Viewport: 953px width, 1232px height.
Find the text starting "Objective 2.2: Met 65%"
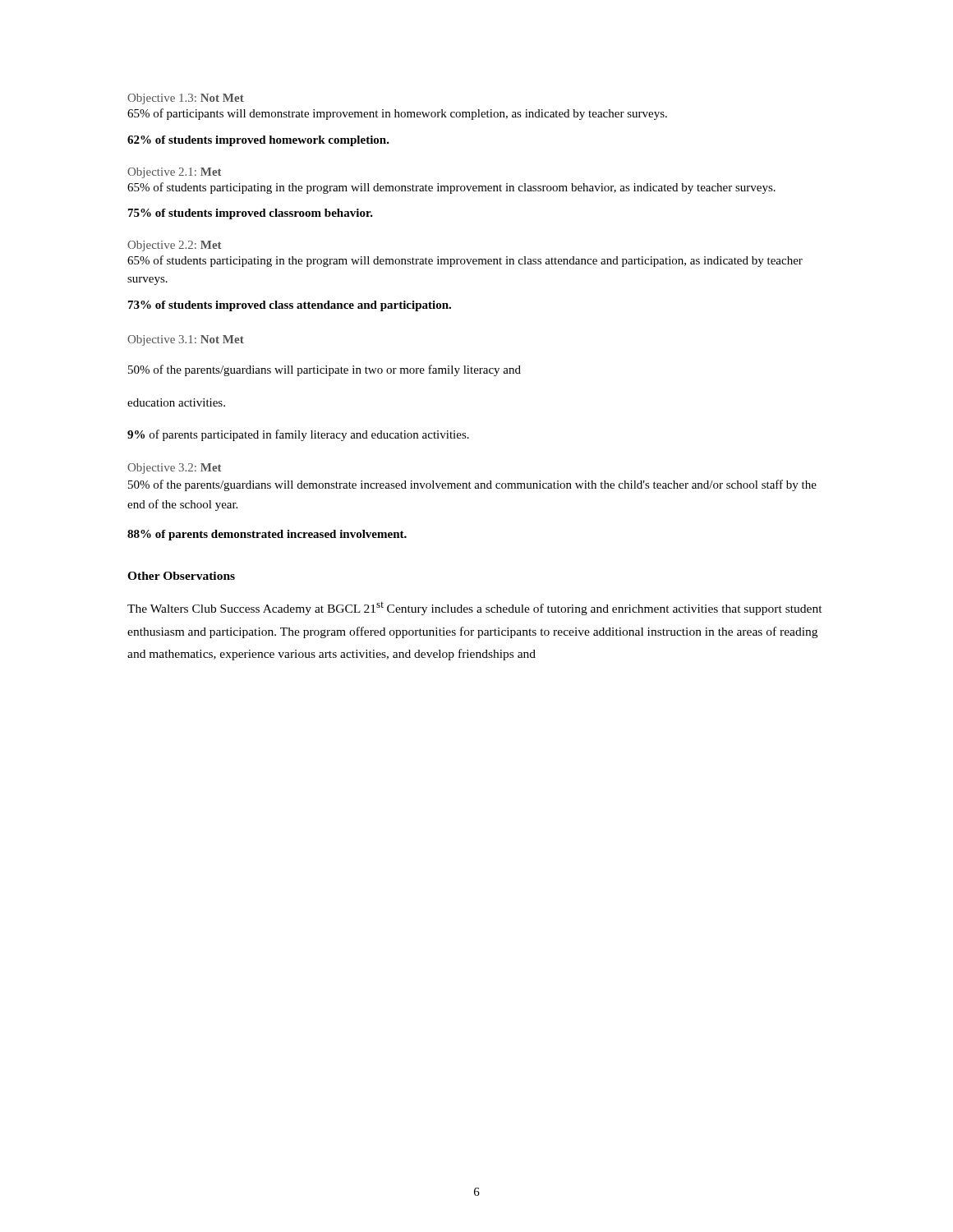(x=465, y=261)
